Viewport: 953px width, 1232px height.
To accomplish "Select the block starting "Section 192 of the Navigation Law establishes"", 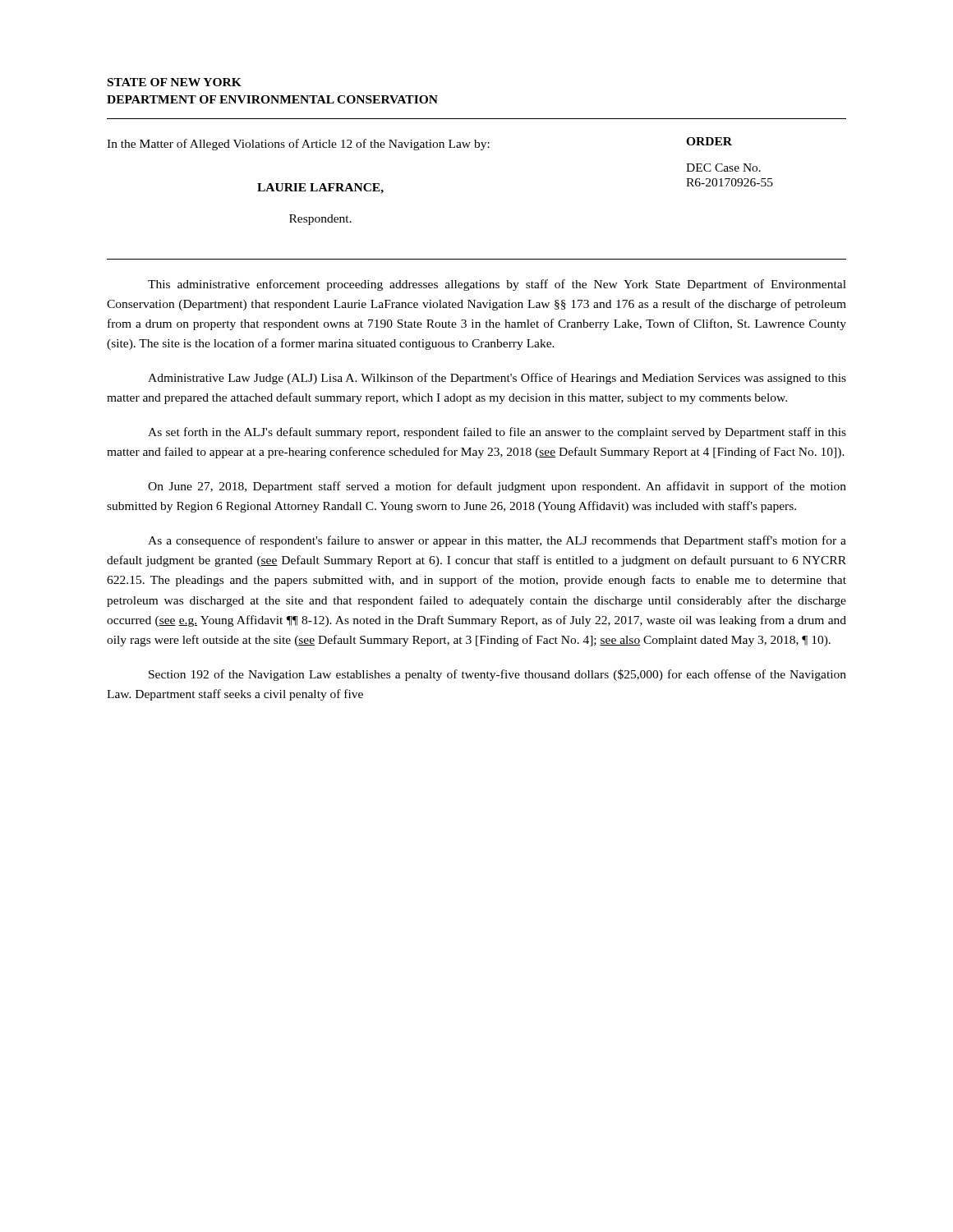I will coord(476,683).
